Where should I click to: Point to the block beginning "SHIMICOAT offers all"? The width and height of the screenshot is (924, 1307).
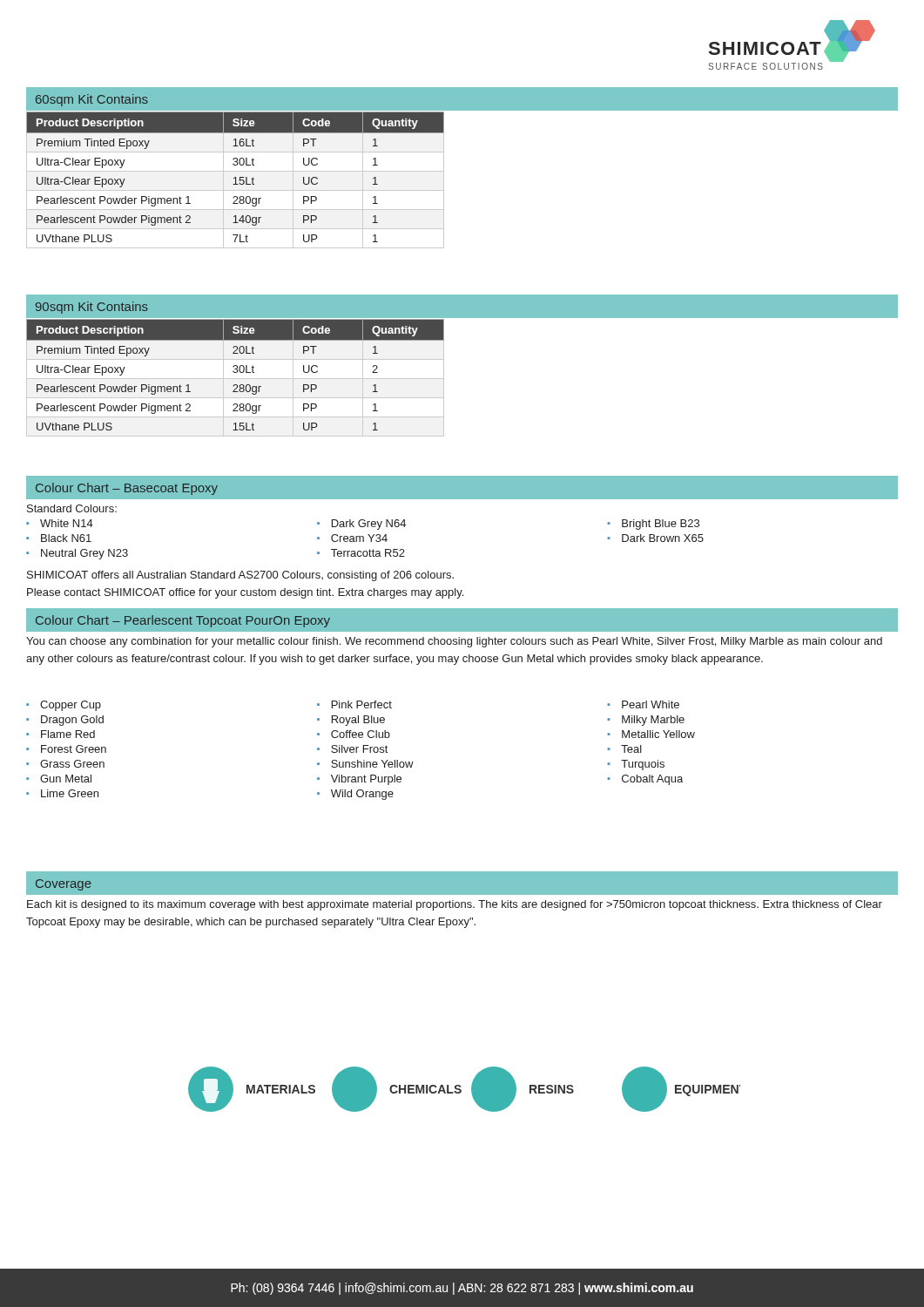(245, 583)
